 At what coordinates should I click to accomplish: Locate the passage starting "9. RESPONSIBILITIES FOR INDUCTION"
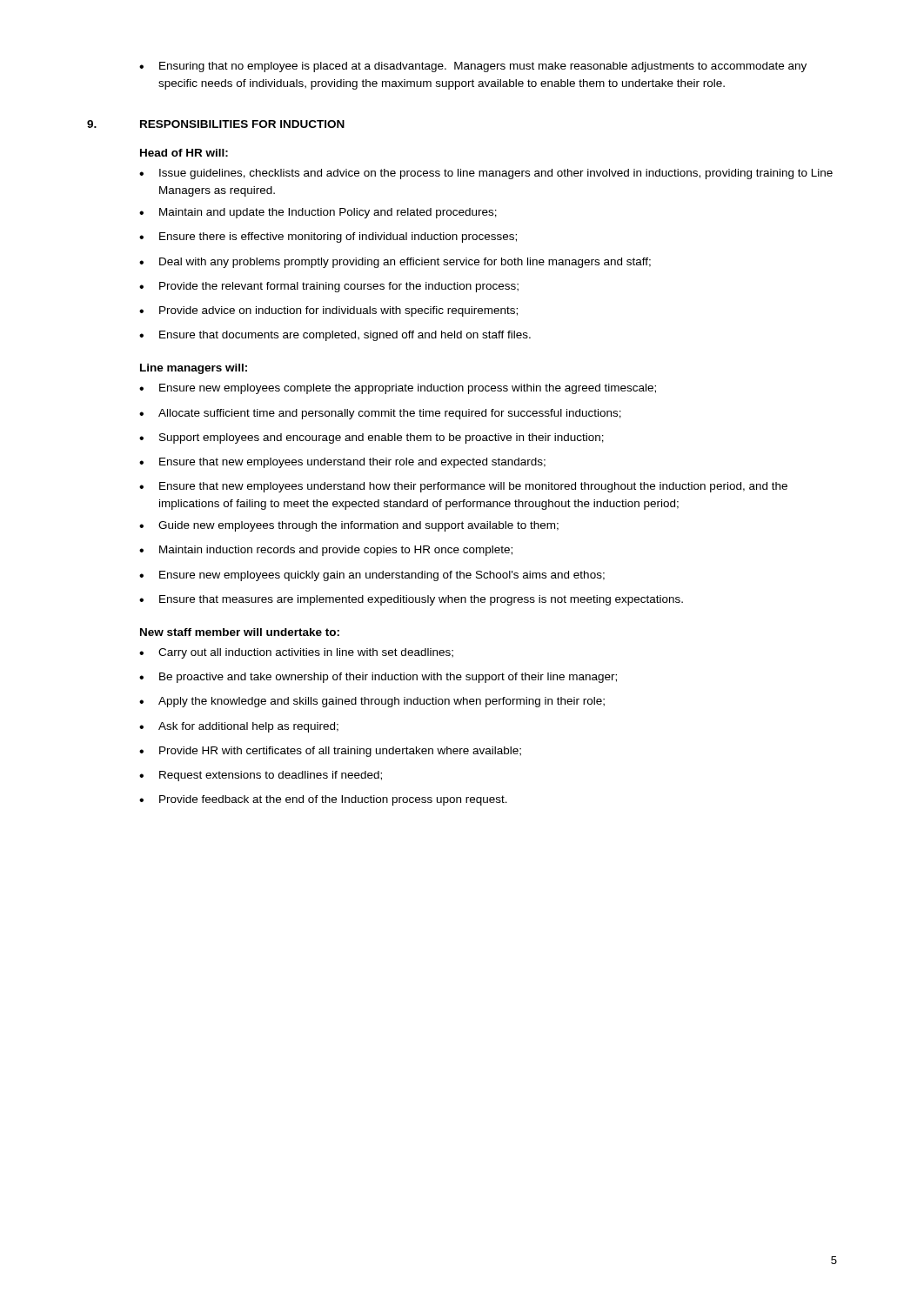(216, 124)
